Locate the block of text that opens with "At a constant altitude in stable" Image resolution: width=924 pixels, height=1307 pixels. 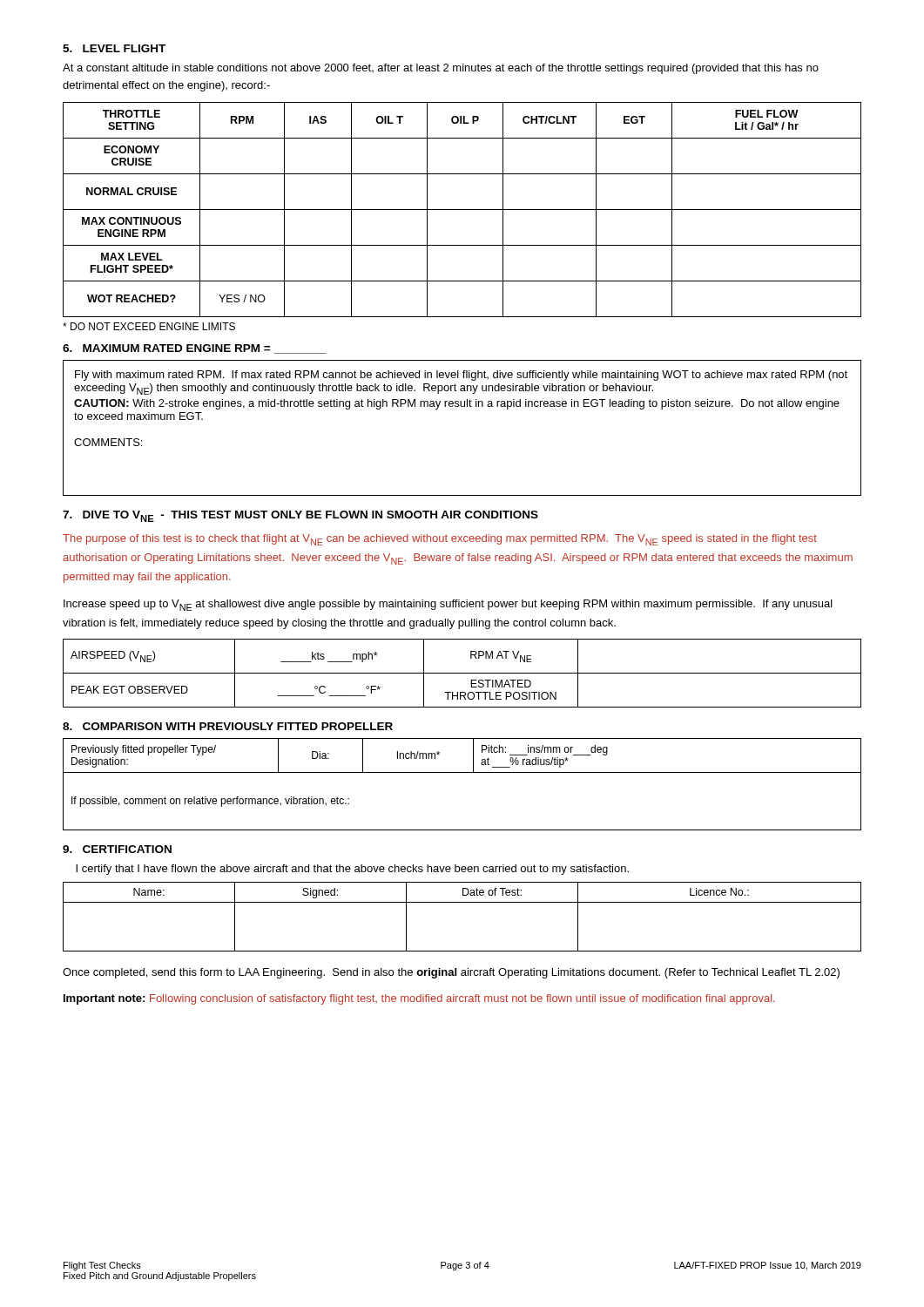pyautogui.click(x=441, y=76)
